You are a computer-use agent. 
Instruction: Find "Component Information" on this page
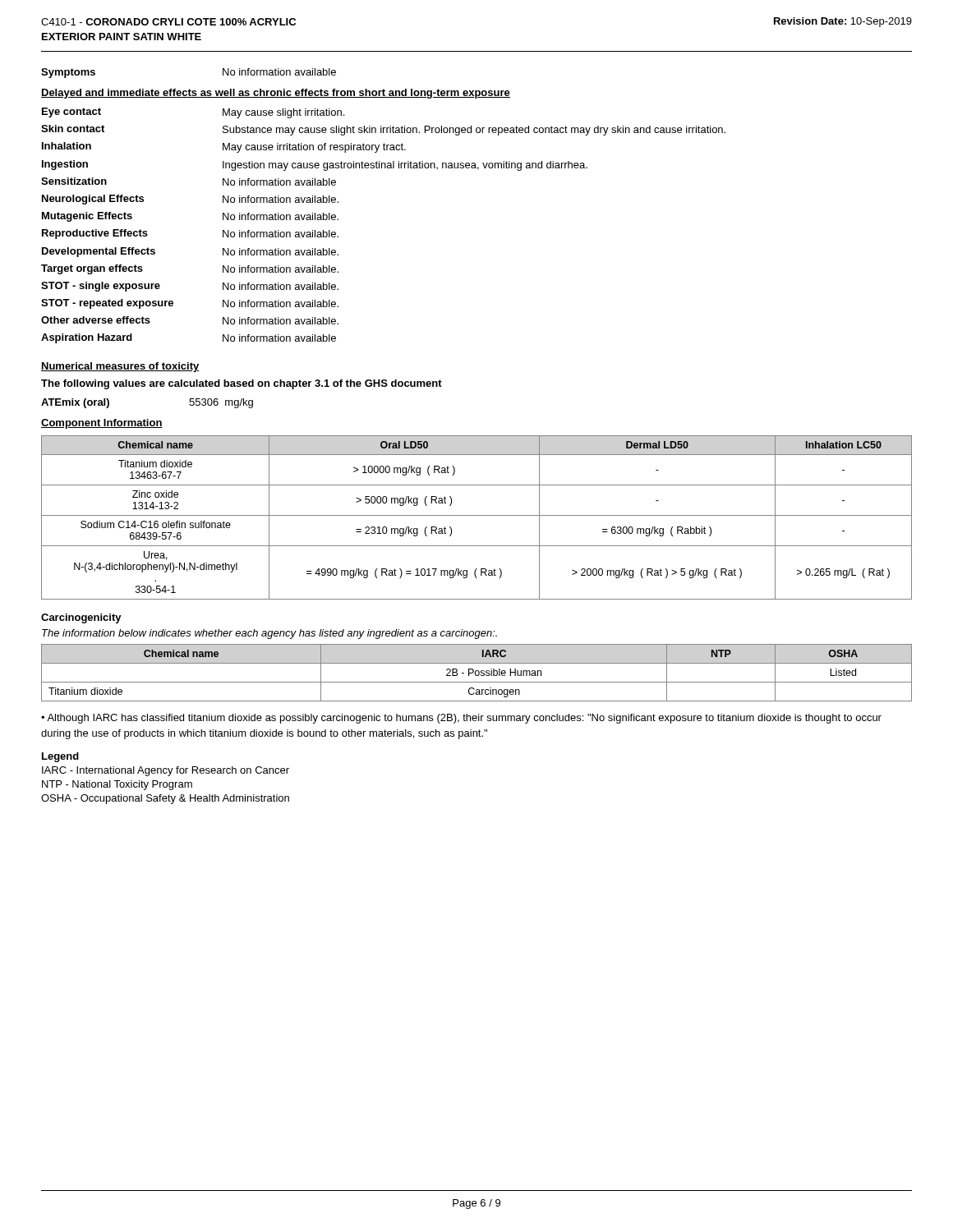click(102, 422)
